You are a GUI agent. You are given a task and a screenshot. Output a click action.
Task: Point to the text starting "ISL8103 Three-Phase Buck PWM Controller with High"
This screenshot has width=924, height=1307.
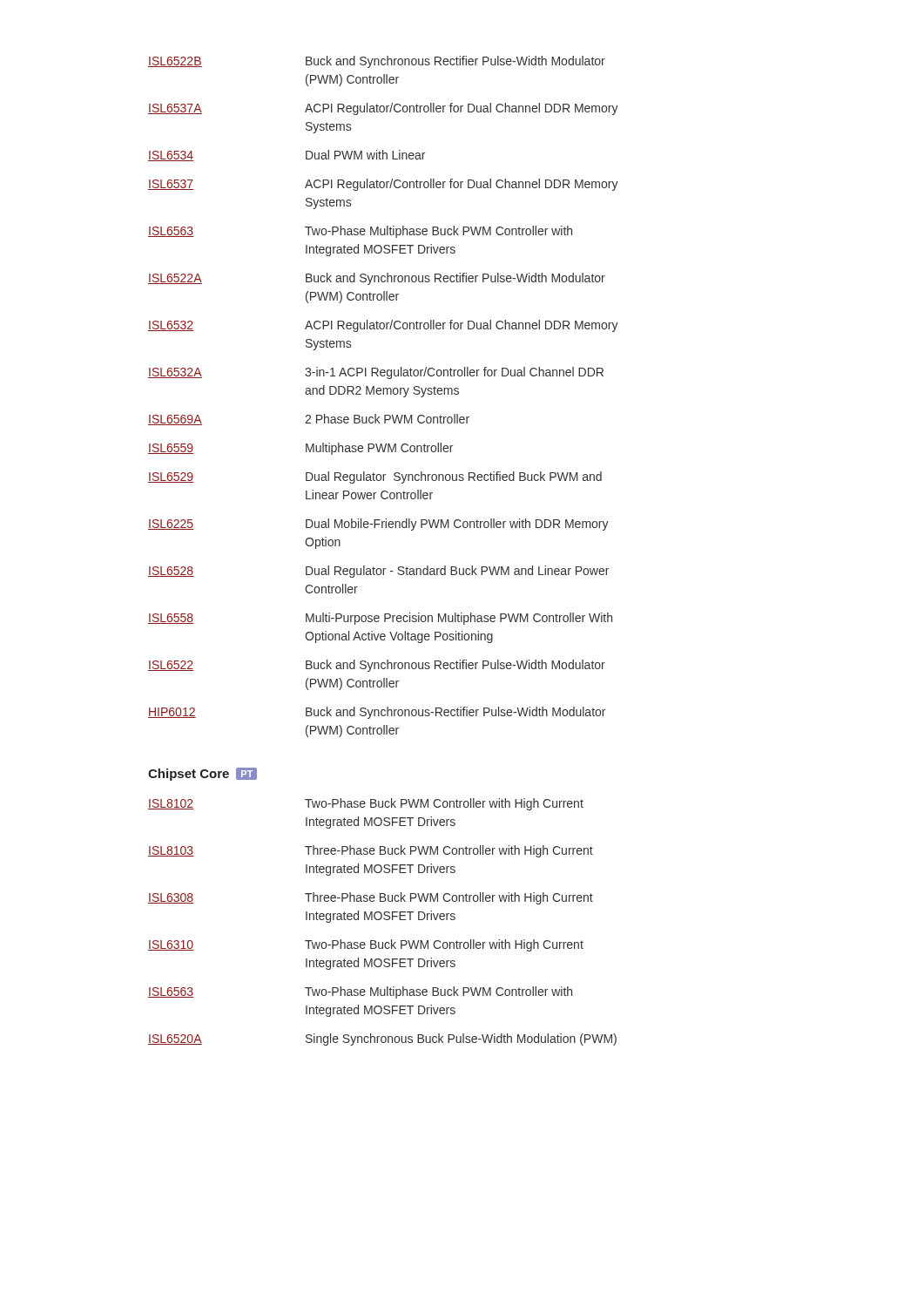pos(501,860)
